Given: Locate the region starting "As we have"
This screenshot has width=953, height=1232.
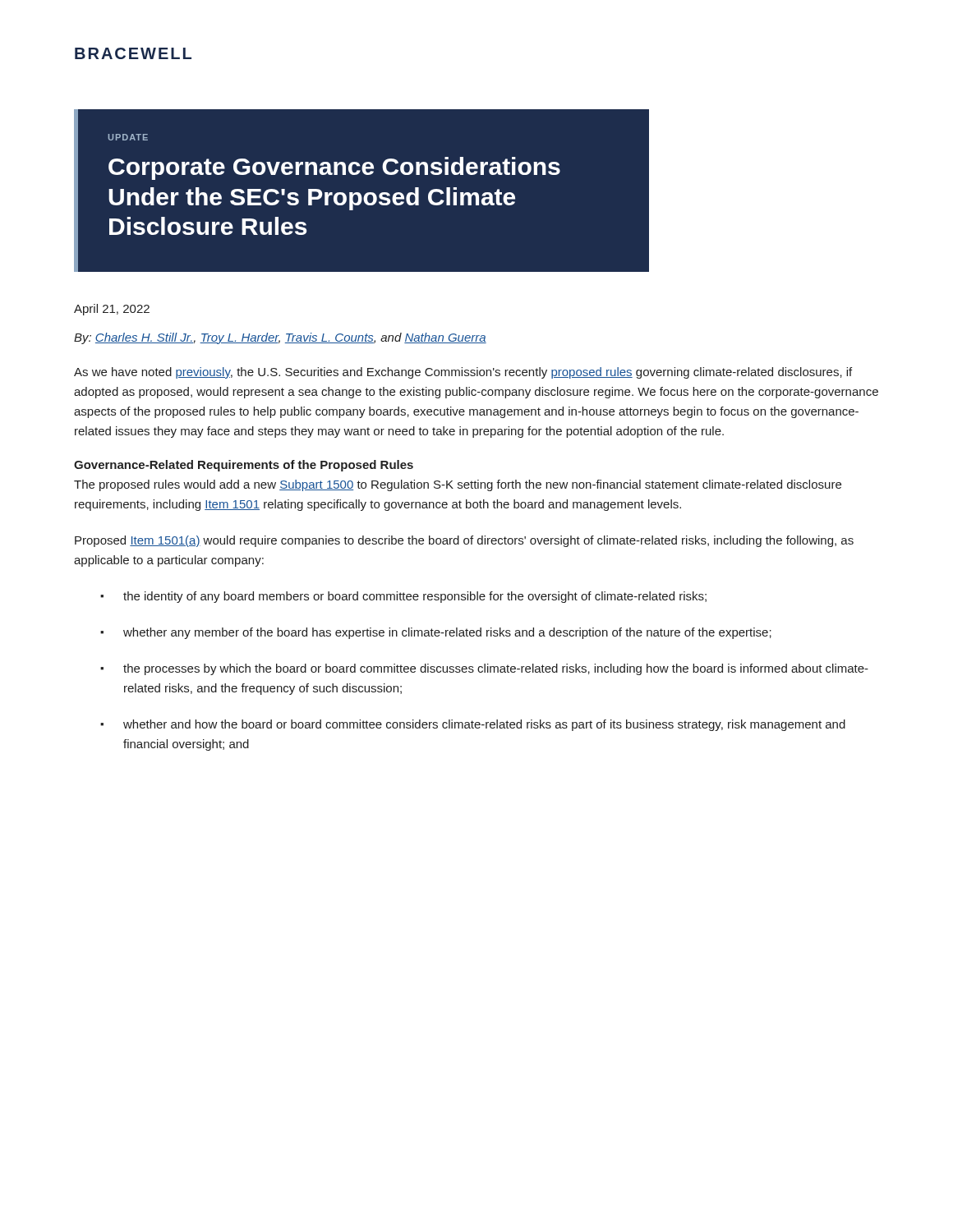Looking at the screenshot, I should (476, 401).
